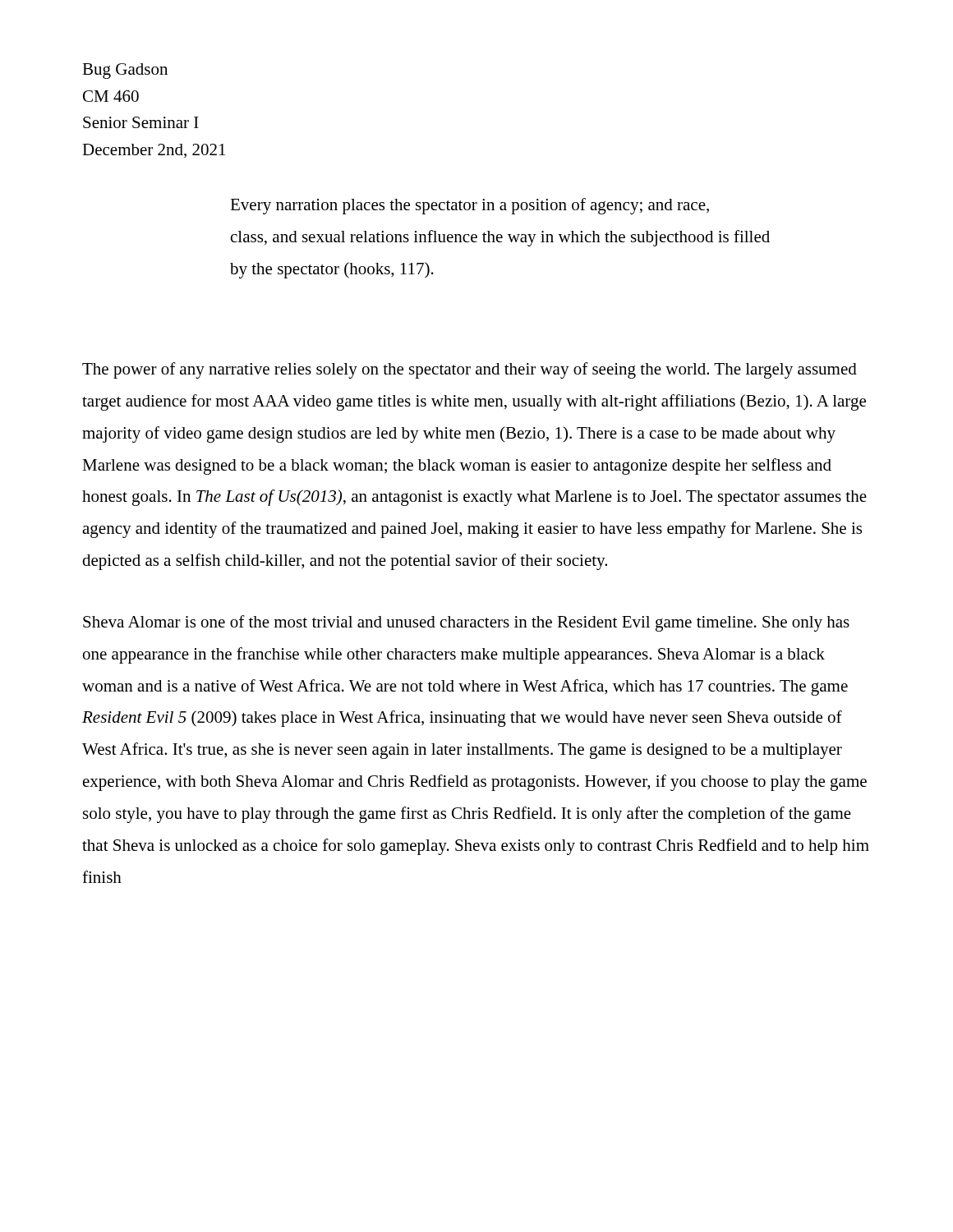The image size is (953, 1232).
Task: Select the text block that says "Every narration places the spectator"
Action: (550, 237)
